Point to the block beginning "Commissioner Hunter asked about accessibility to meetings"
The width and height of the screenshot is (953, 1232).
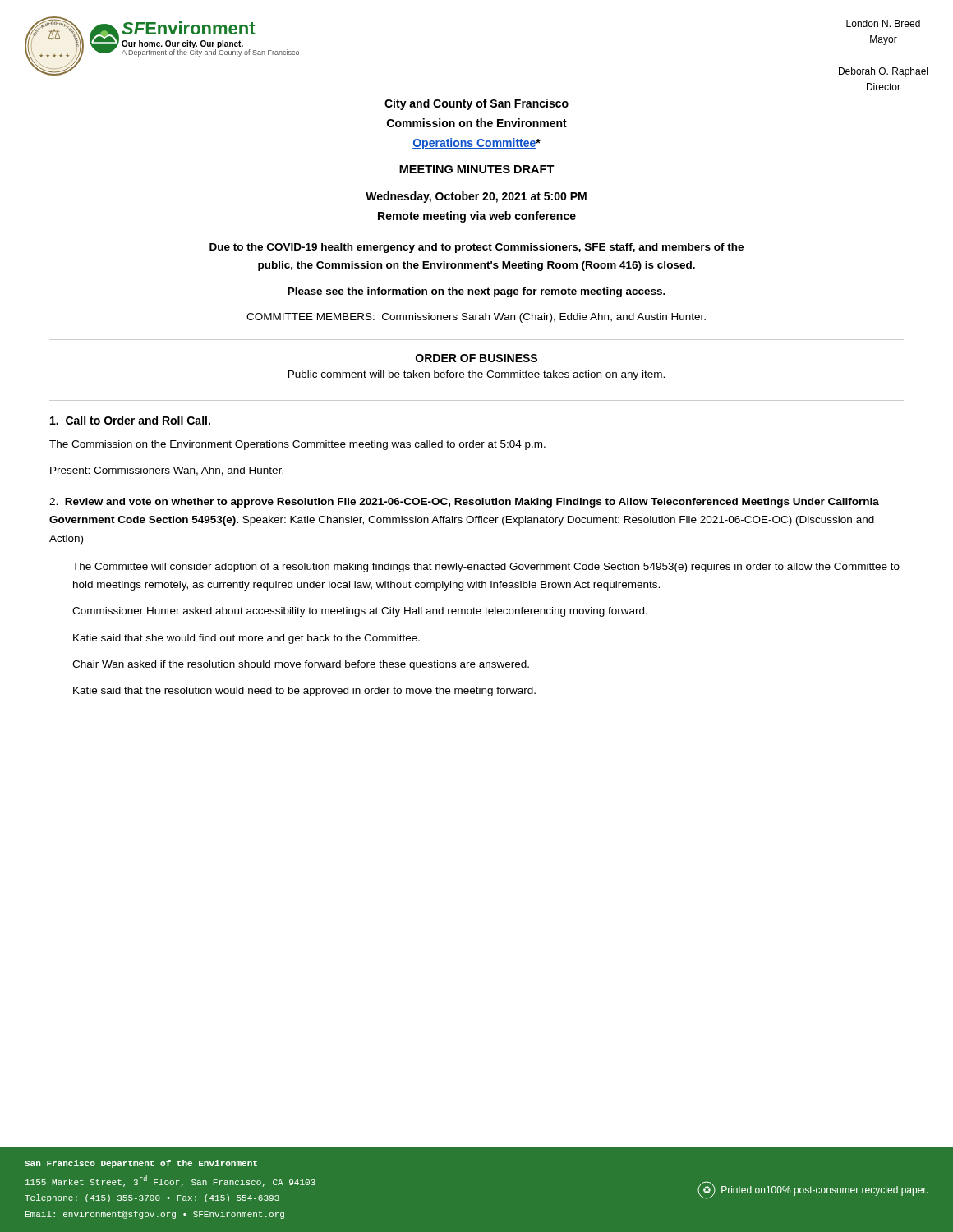pos(360,611)
